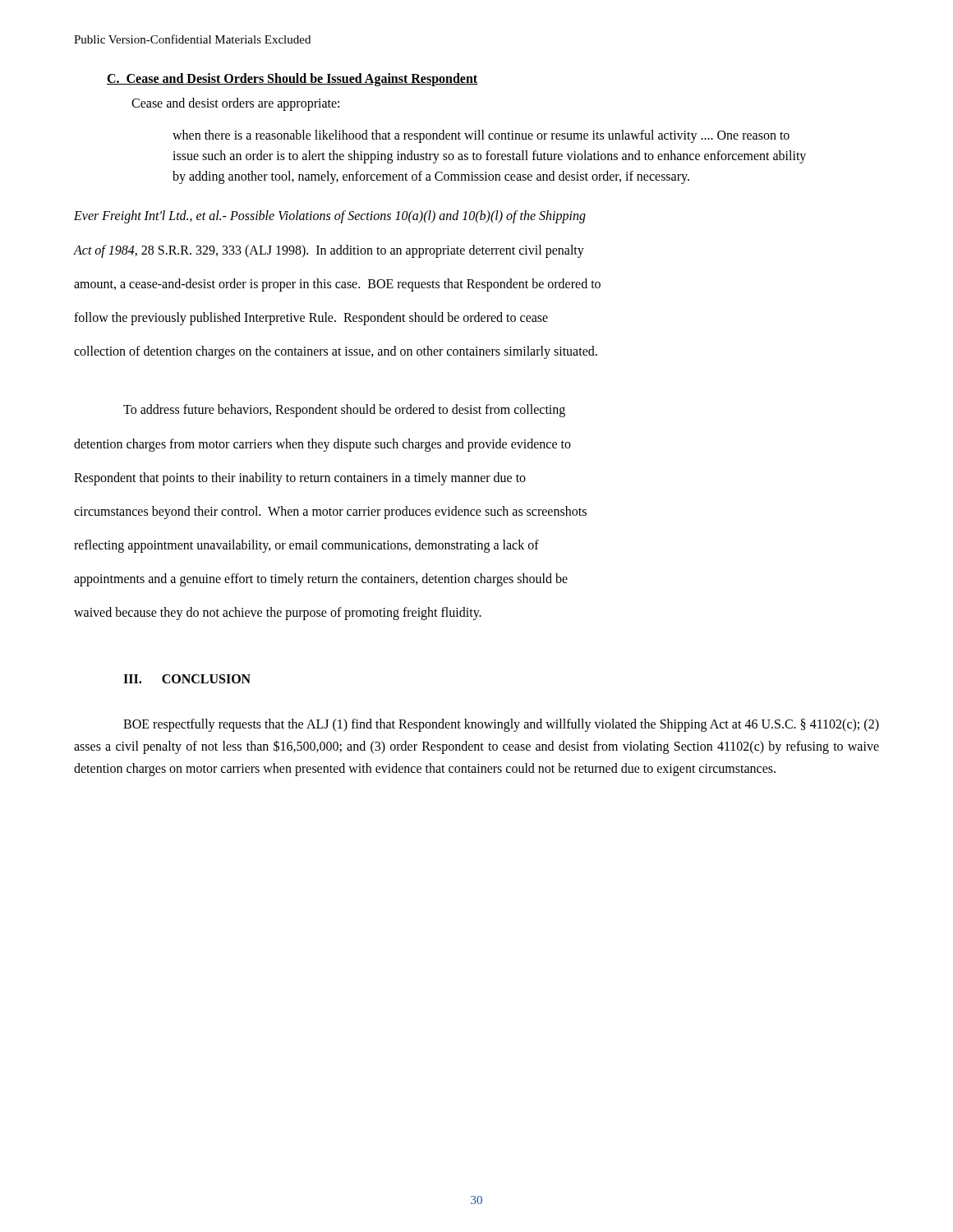
Task: Point to the passage starting "III. CONCLUSION"
Action: coord(187,679)
